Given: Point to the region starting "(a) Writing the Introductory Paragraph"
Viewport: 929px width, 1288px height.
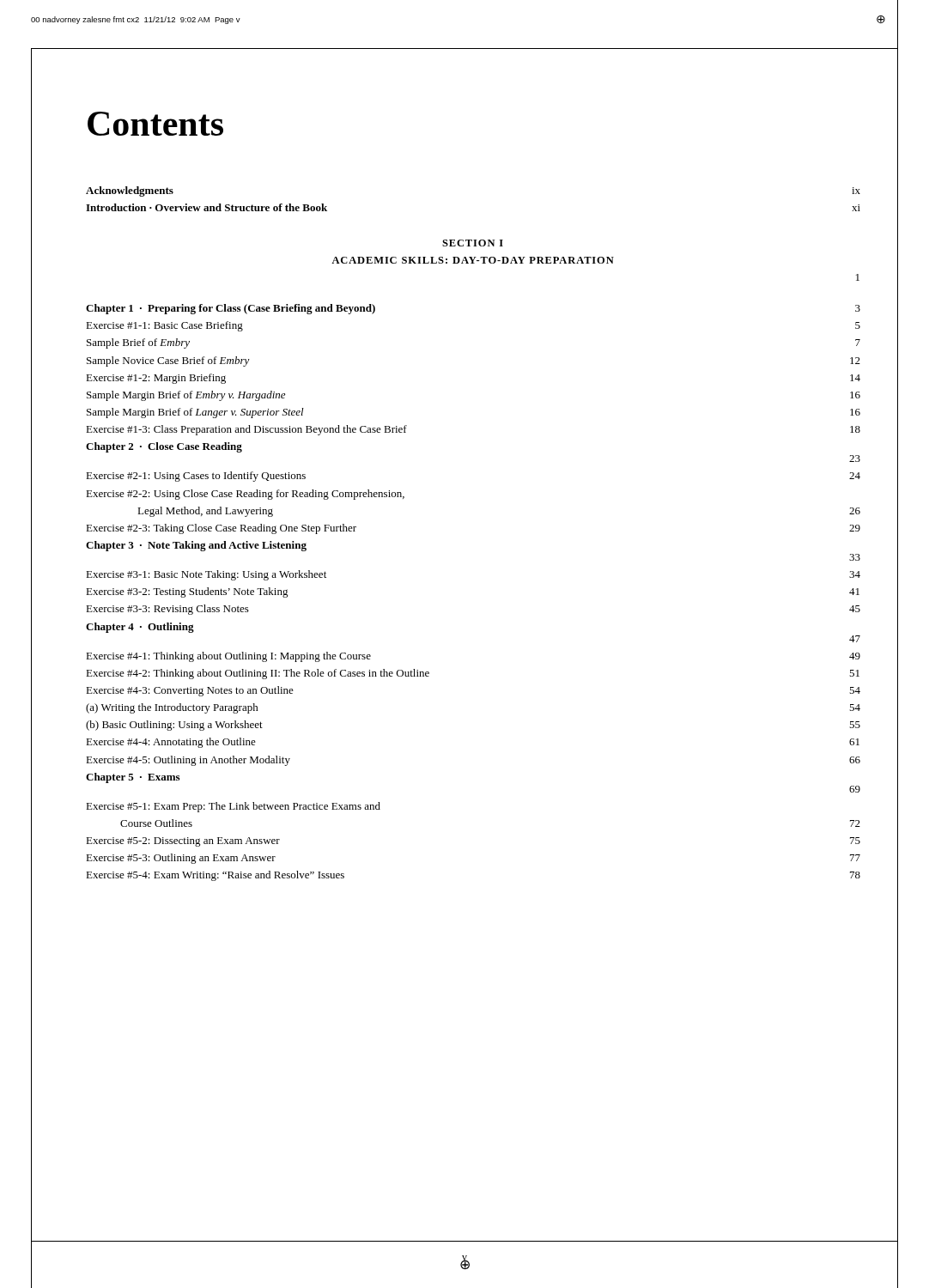Looking at the screenshot, I should point(175,708).
